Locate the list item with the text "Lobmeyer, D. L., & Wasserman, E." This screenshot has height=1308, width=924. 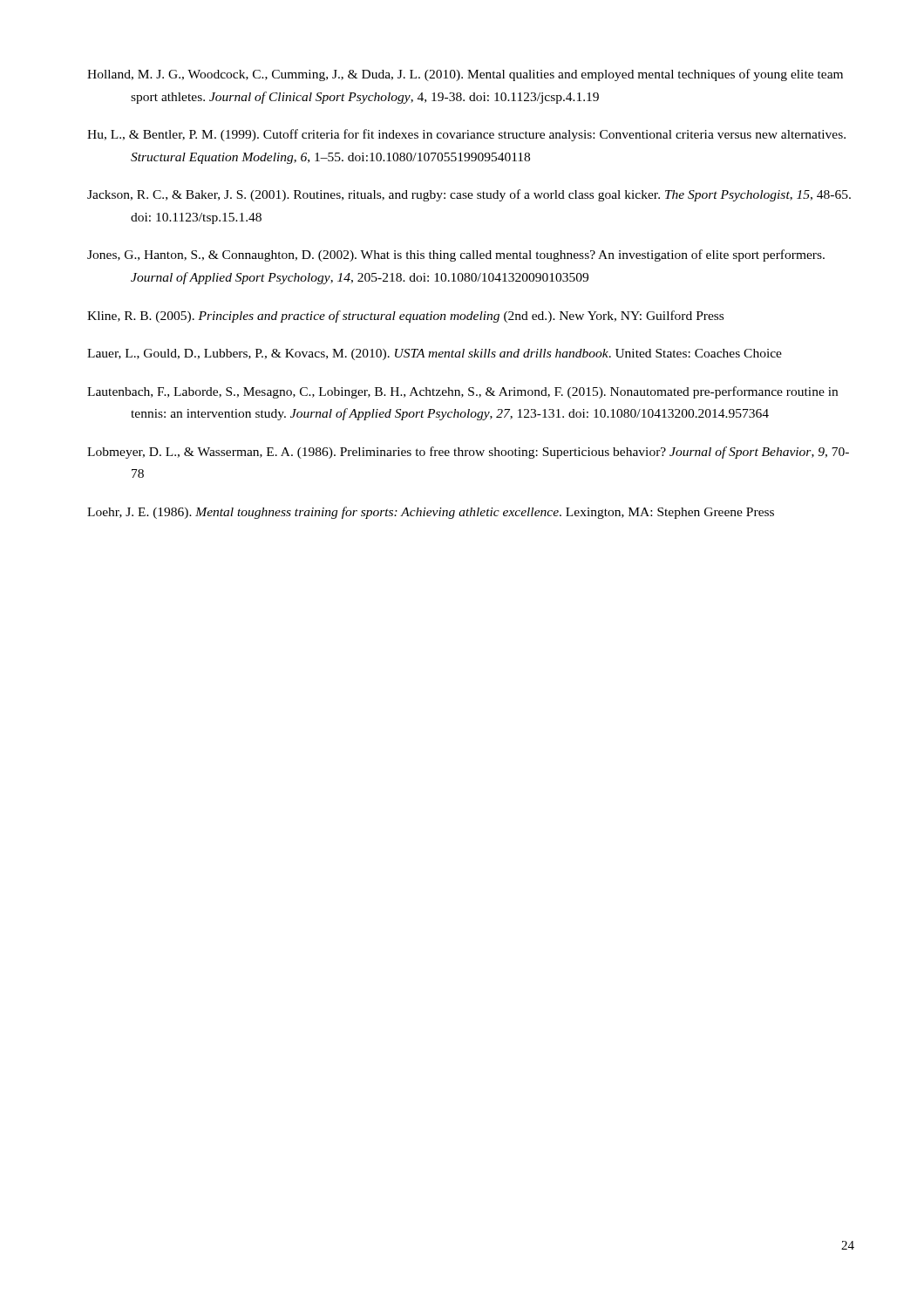[468, 462]
